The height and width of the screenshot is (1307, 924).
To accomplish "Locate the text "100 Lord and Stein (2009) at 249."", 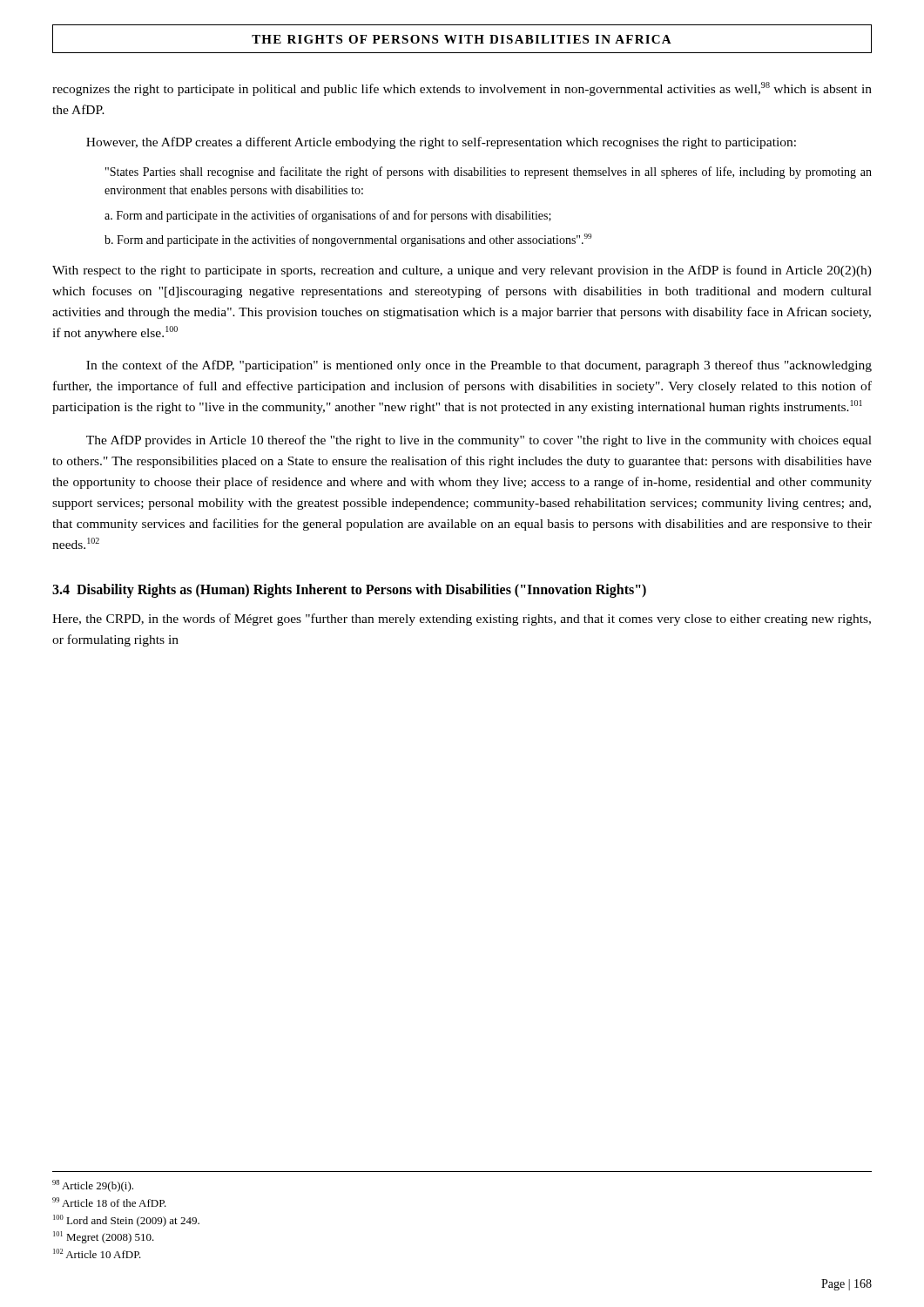I will coord(126,1221).
